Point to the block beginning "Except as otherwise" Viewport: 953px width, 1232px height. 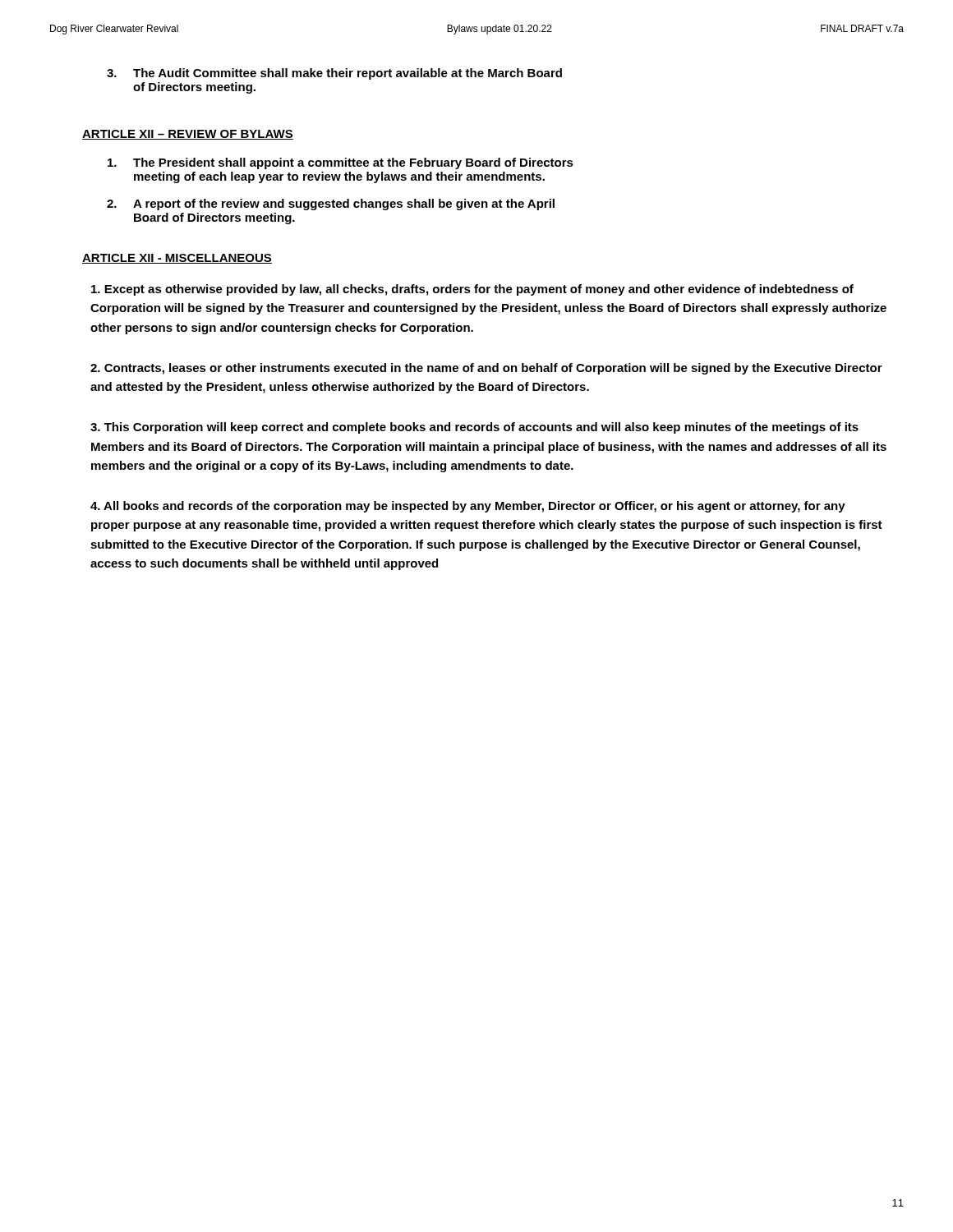point(489,308)
